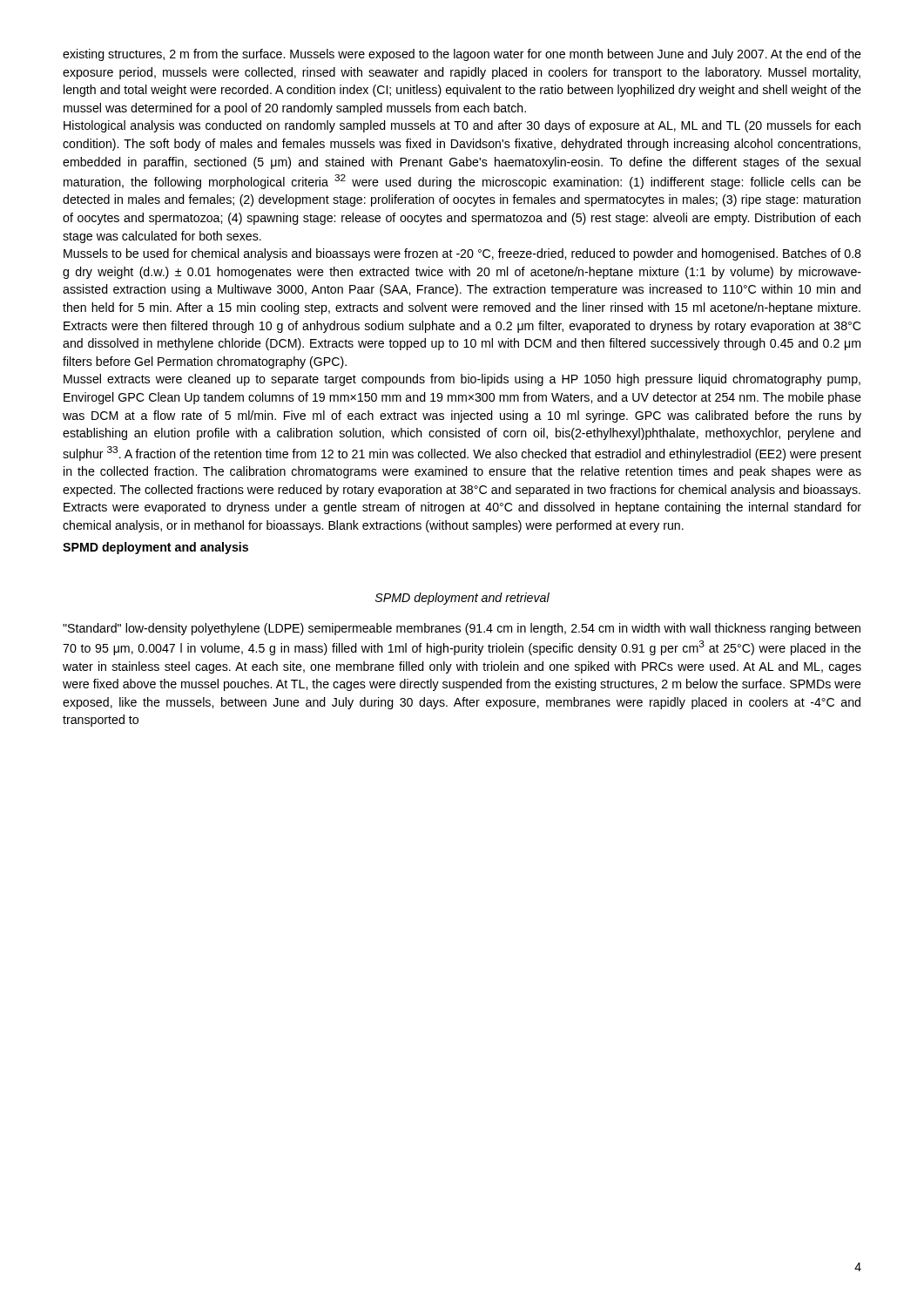Viewport: 924px width, 1307px height.
Task: Find the passage starting "existing structures, 2 m from the"
Action: 462,81
